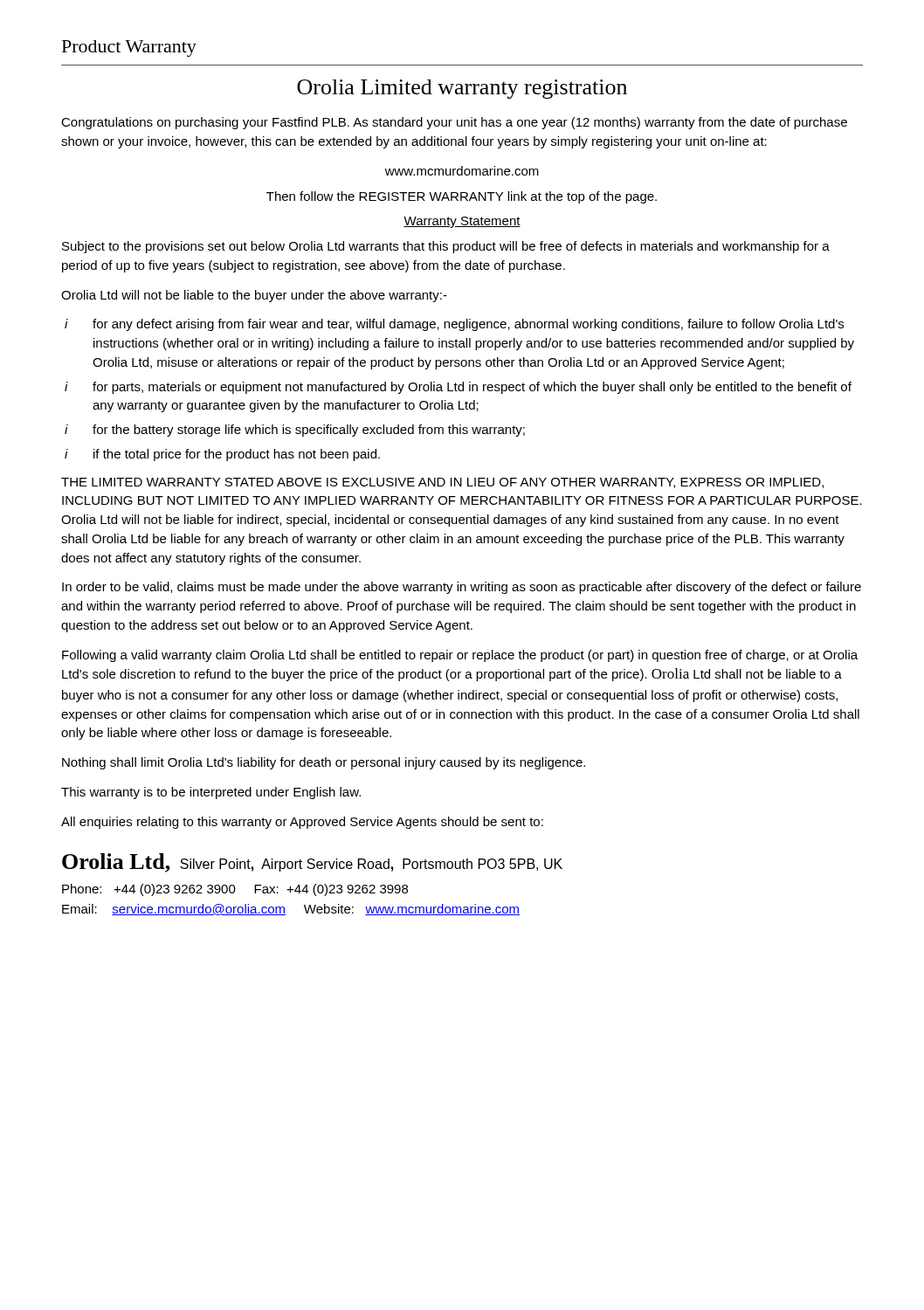Click on the text block with the text "Following a valid warranty"
Screen dimensions: 1310x924
[461, 693]
